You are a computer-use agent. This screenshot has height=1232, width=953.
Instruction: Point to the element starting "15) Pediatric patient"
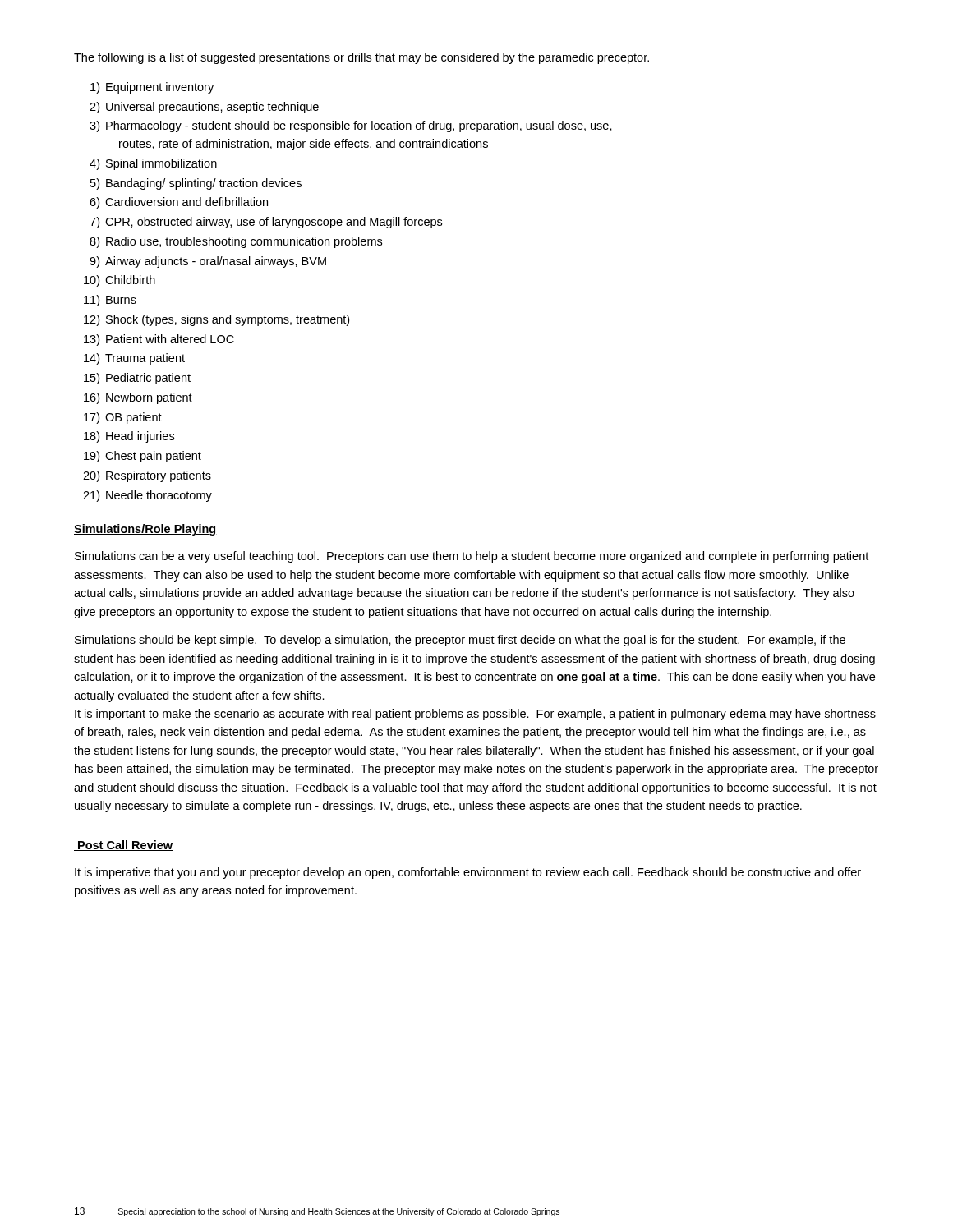[x=137, y=379]
